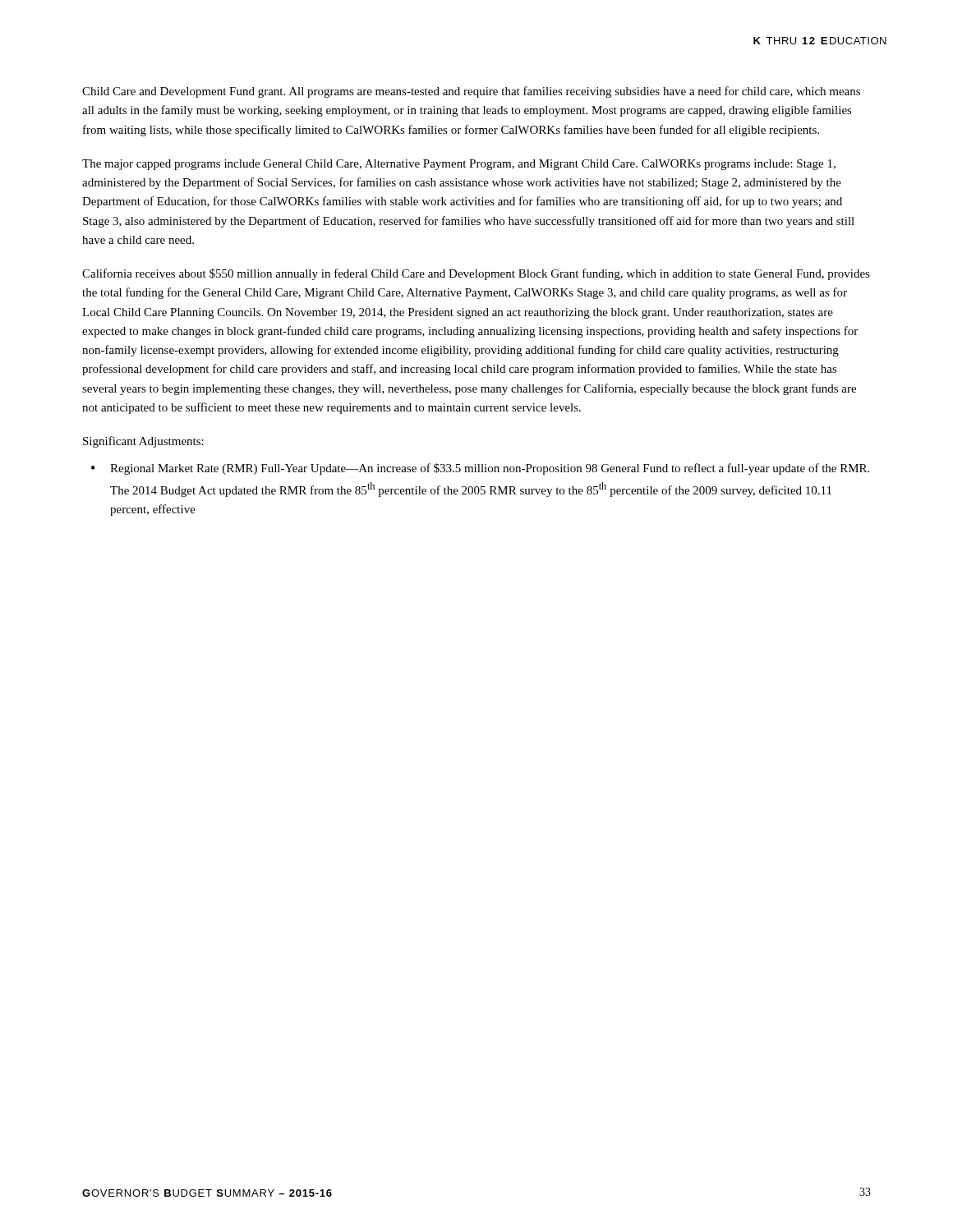Click on the text block with the text "California receives about $550 million annually"
Image resolution: width=953 pixels, height=1232 pixels.
click(x=476, y=340)
